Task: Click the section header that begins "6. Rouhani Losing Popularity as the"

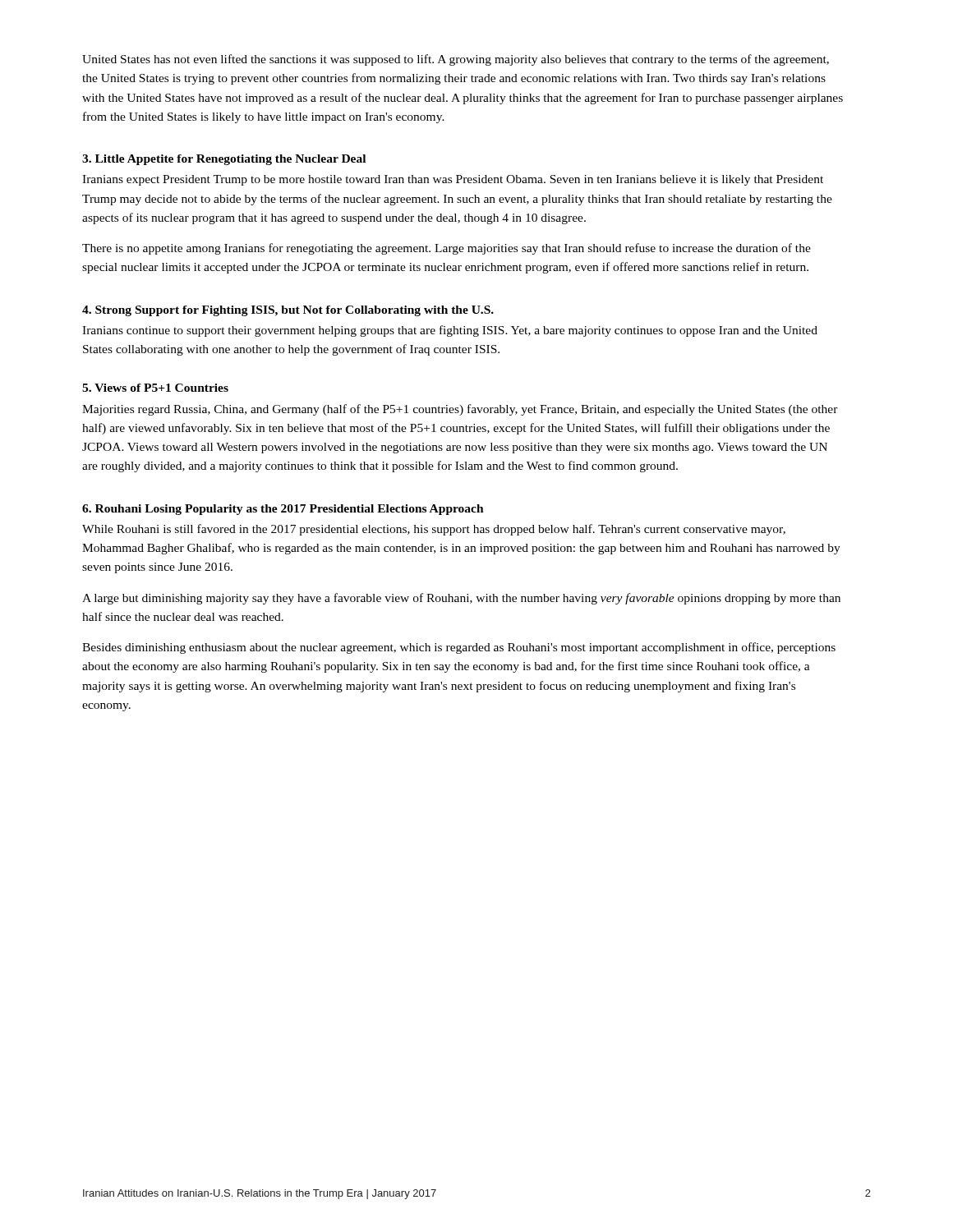Action: 283,508
